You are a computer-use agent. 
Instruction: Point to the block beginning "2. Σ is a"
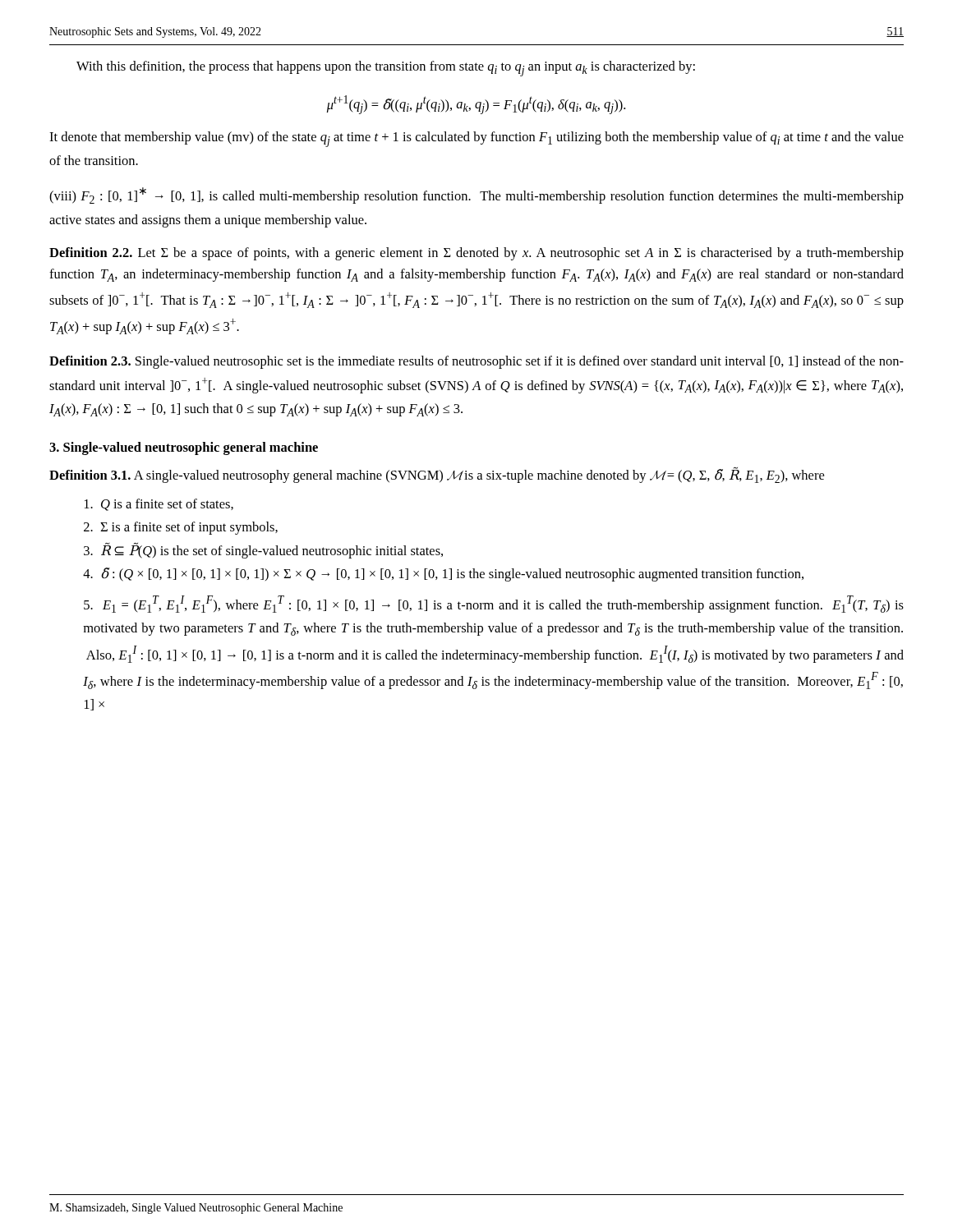pyautogui.click(x=181, y=527)
